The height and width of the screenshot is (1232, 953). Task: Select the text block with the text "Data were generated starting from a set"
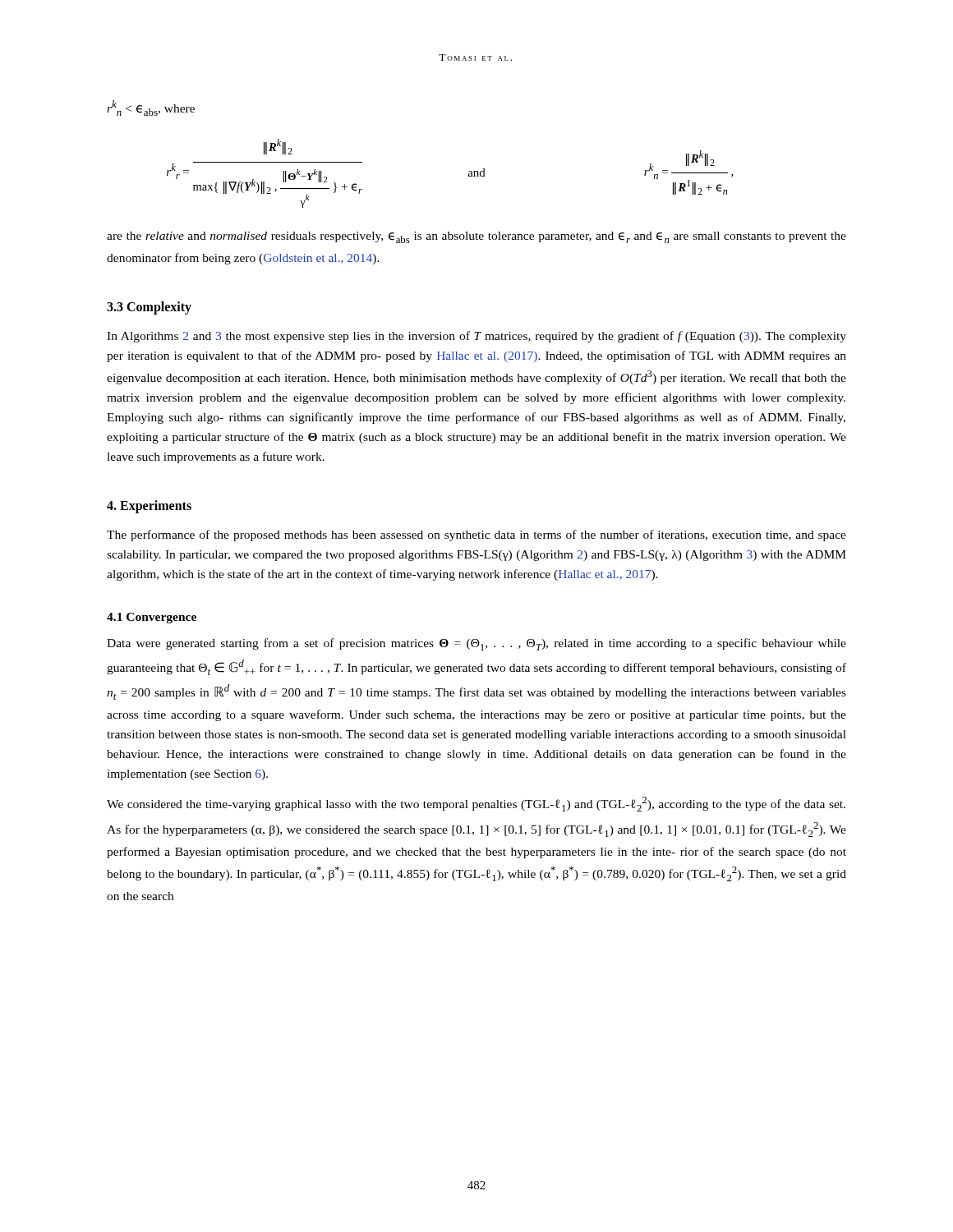(x=476, y=708)
